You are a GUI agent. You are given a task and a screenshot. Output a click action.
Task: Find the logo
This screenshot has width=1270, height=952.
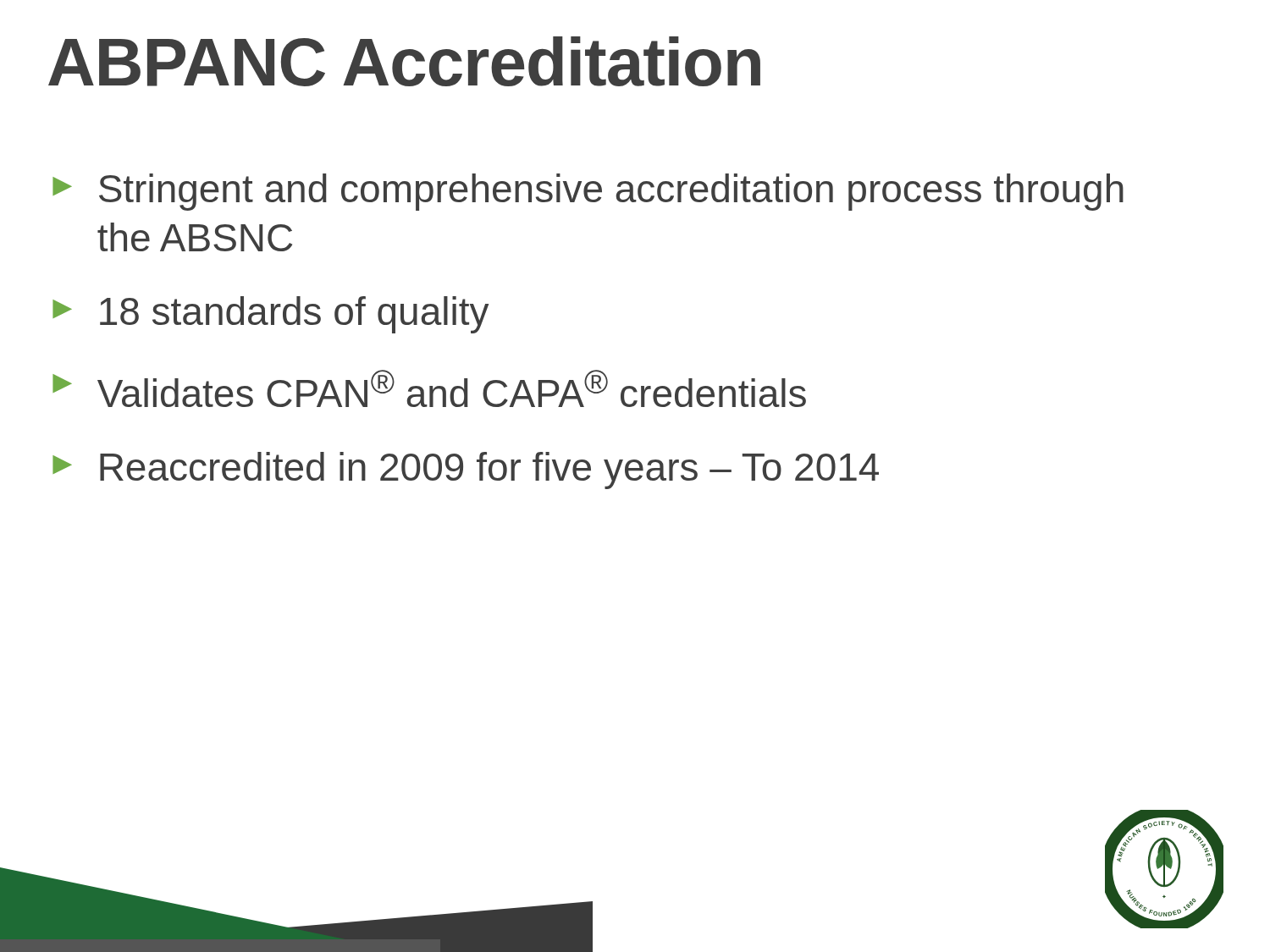point(1164,869)
